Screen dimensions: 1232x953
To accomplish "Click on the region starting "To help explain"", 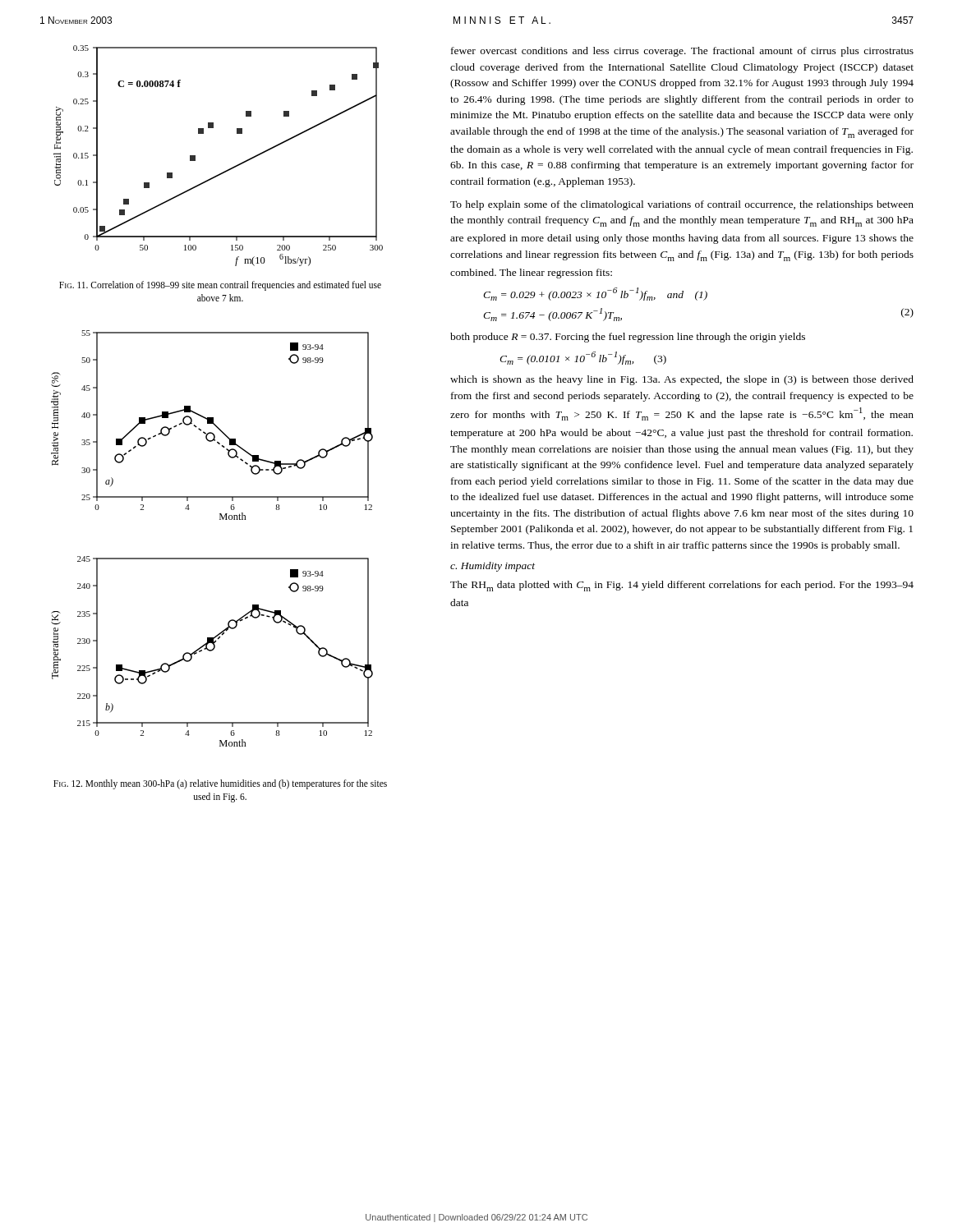I will [x=682, y=238].
